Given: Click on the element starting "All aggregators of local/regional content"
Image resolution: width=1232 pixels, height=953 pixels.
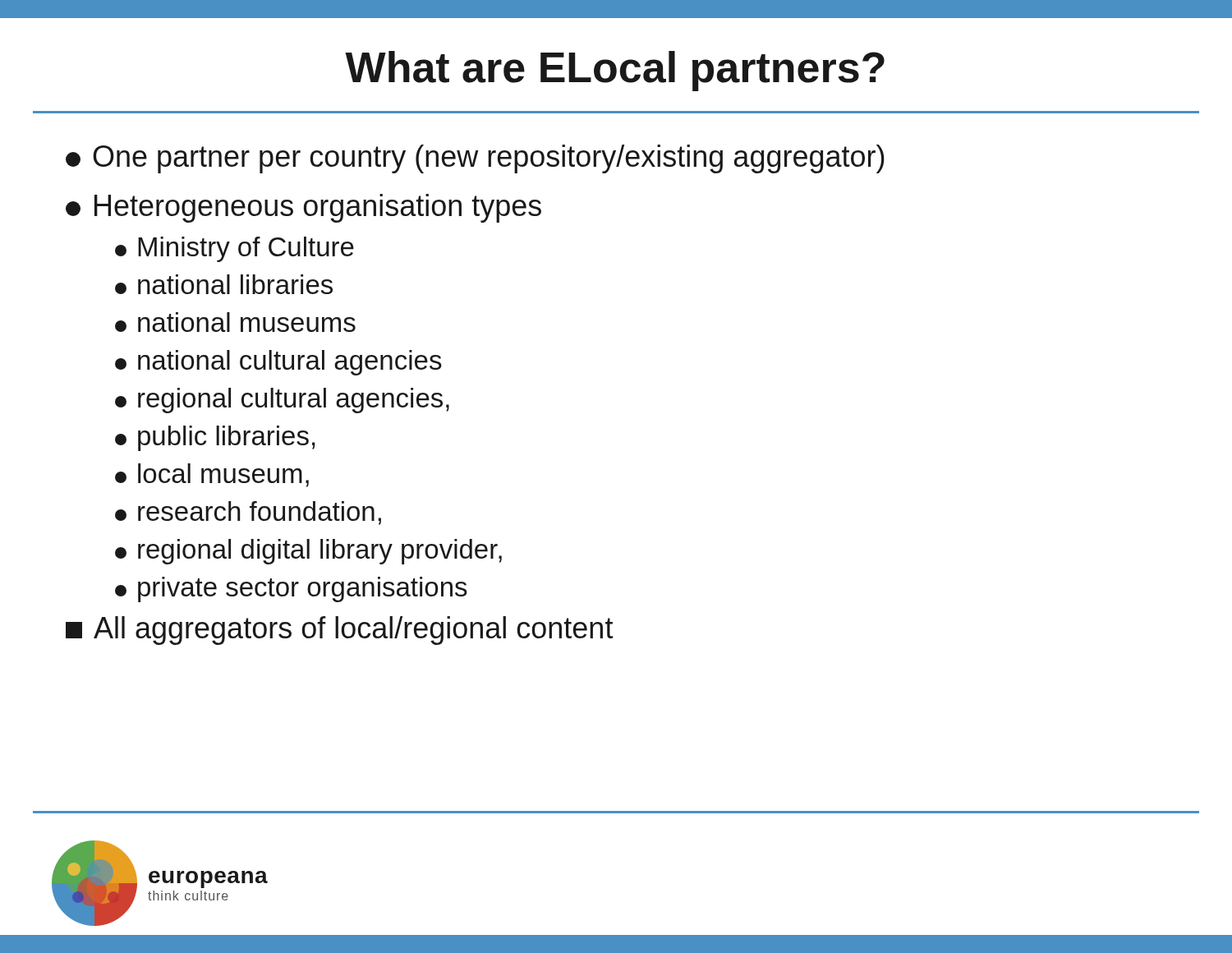Looking at the screenshot, I should click(x=339, y=629).
